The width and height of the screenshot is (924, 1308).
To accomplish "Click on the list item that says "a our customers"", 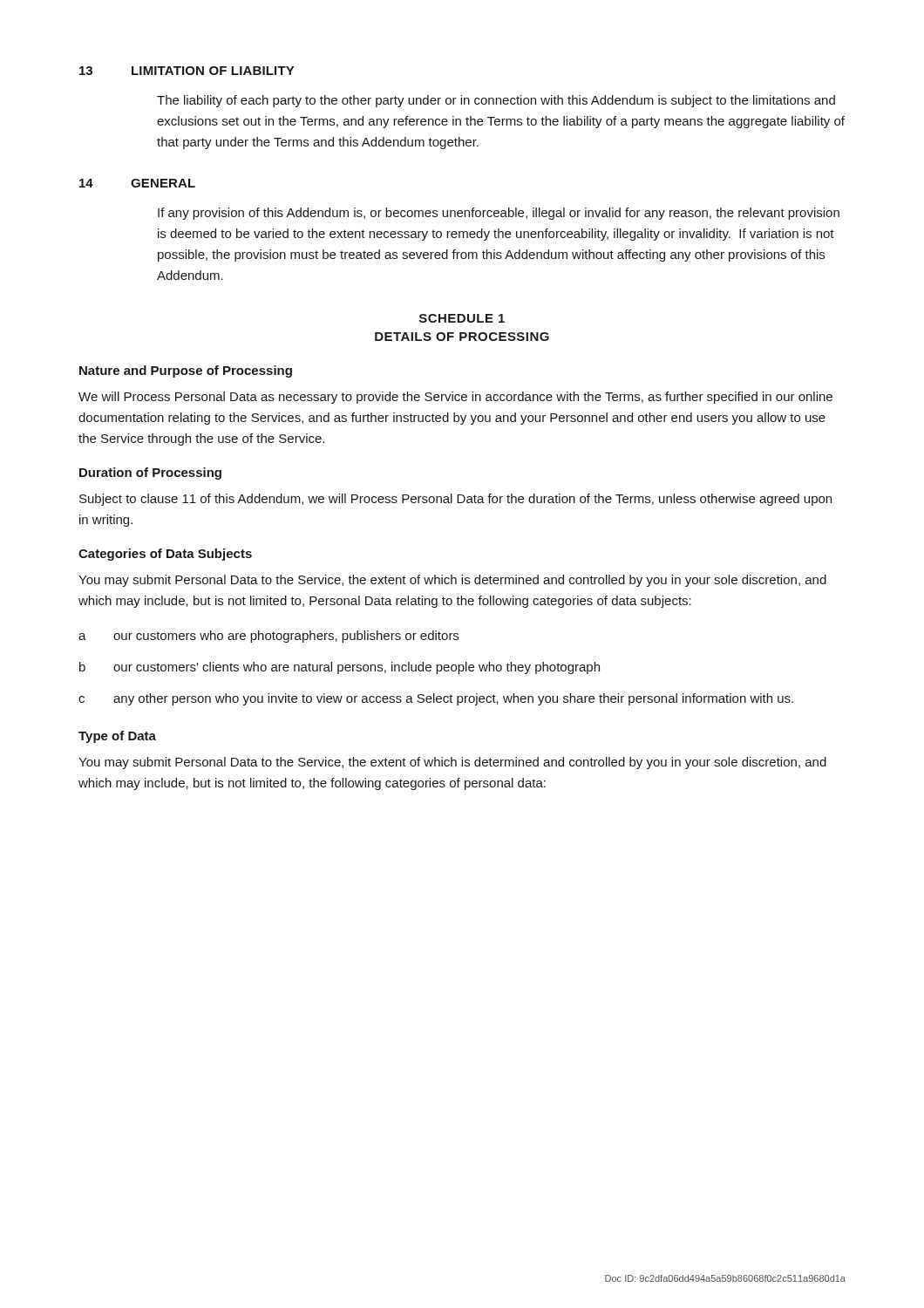I will (x=462, y=636).
